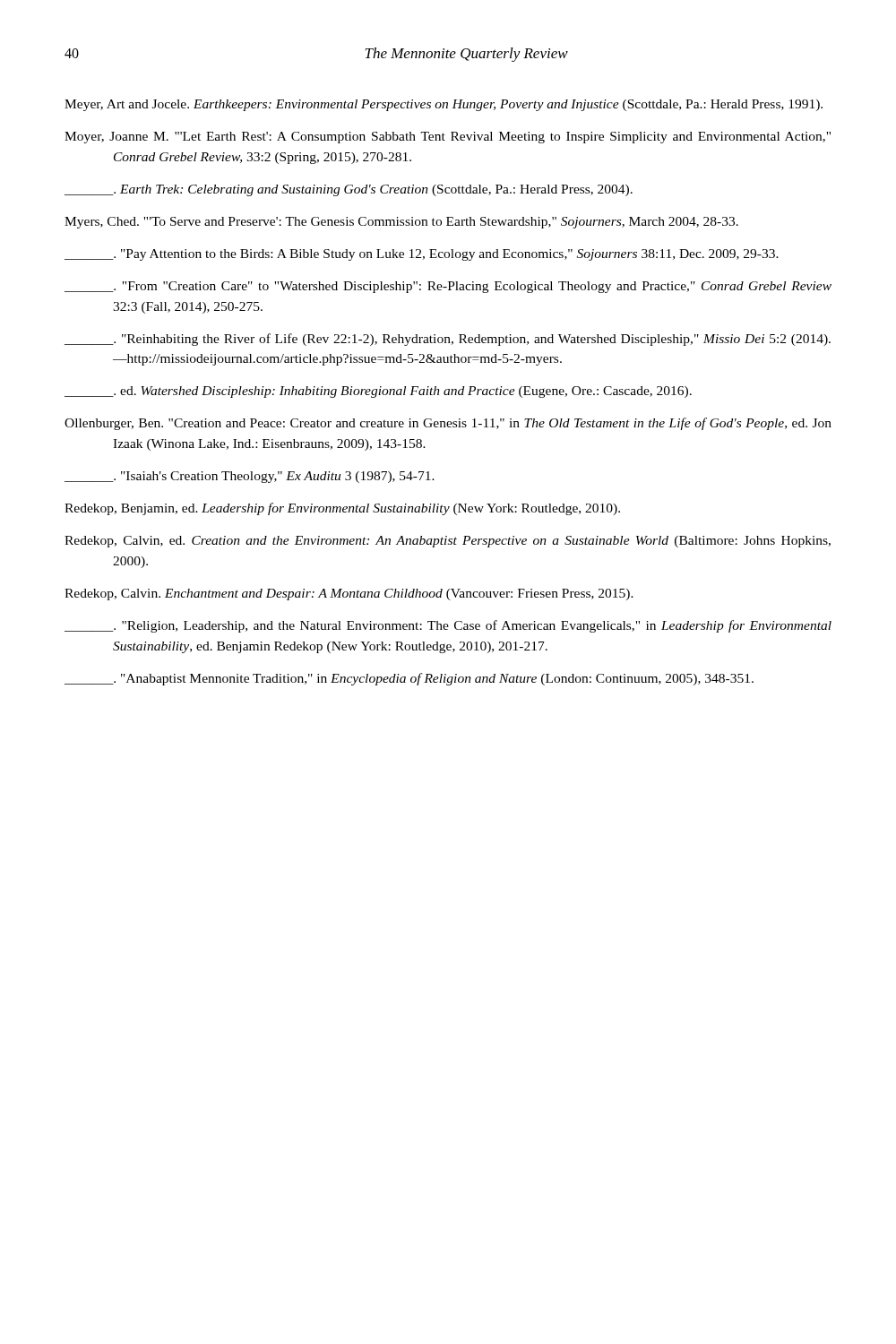Locate the list item with the text "_______. "Isaiah's Creation Theology," Ex"
Image resolution: width=896 pixels, height=1344 pixels.
[x=250, y=476]
